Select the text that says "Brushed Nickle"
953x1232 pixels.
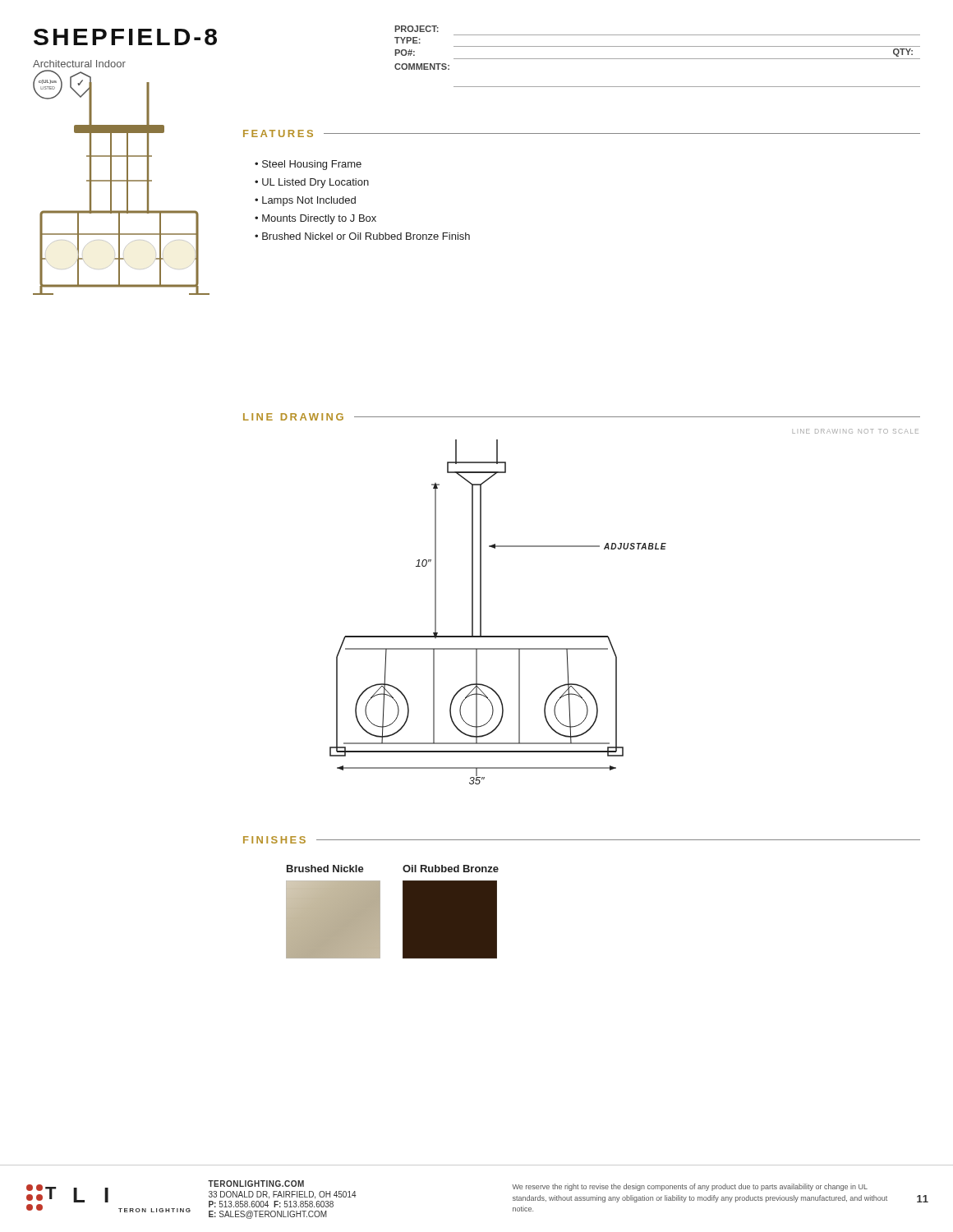[x=325, y=869]
